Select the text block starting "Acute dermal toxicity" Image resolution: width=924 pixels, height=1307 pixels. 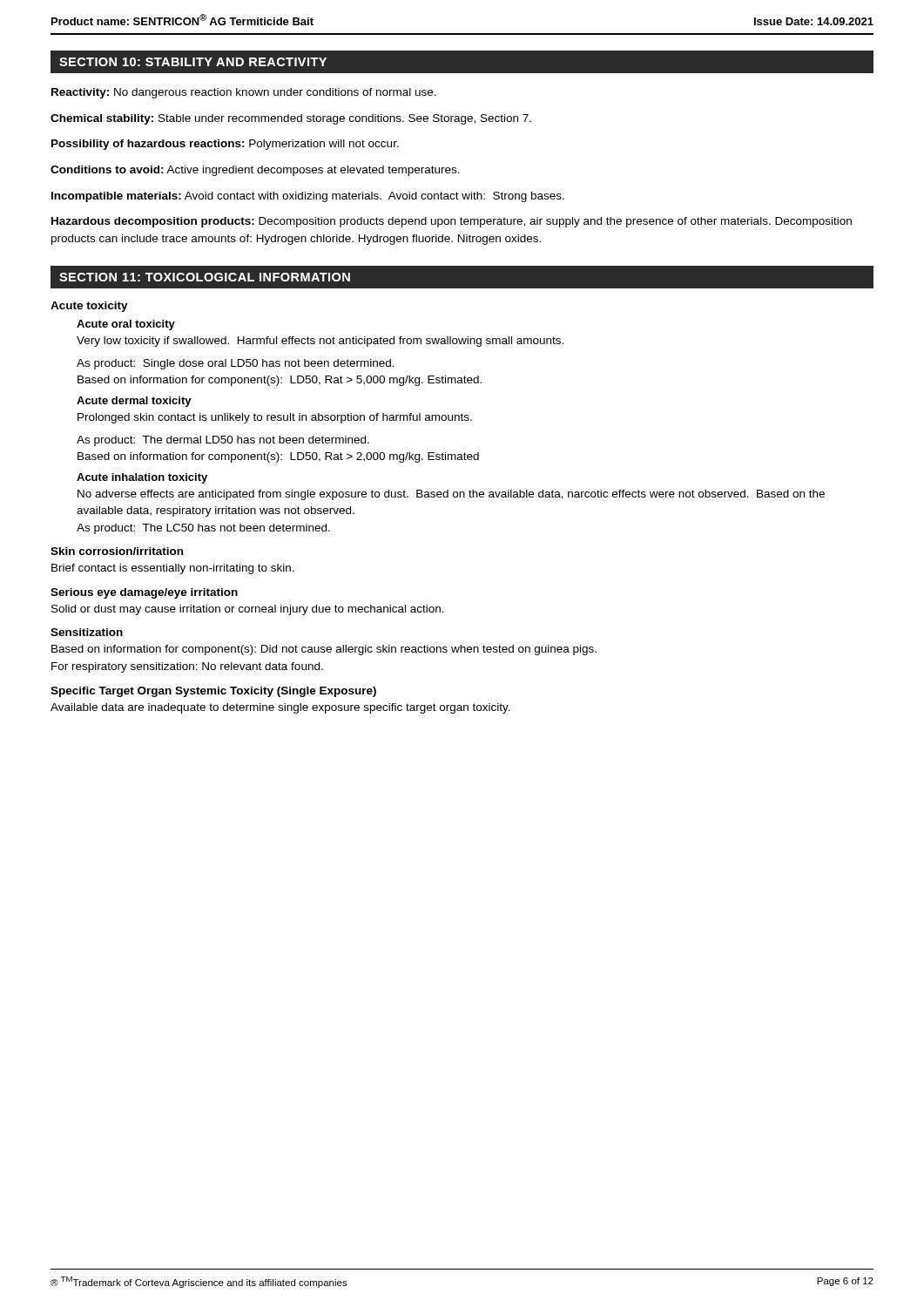(x=134, y=400)
